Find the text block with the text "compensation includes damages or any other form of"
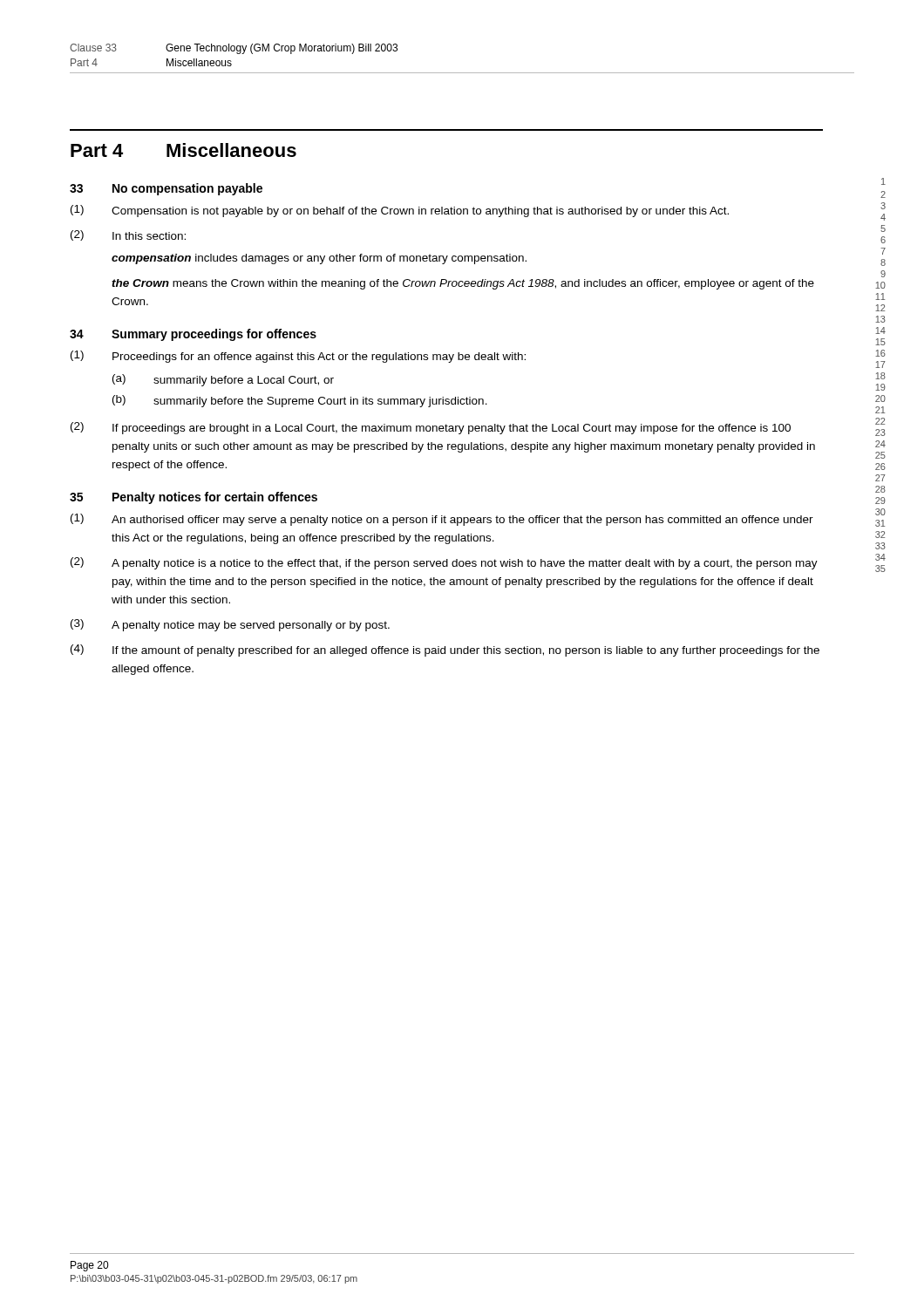Image resolution: width=924 pixels, height=1308 pixels. [320, 258]
